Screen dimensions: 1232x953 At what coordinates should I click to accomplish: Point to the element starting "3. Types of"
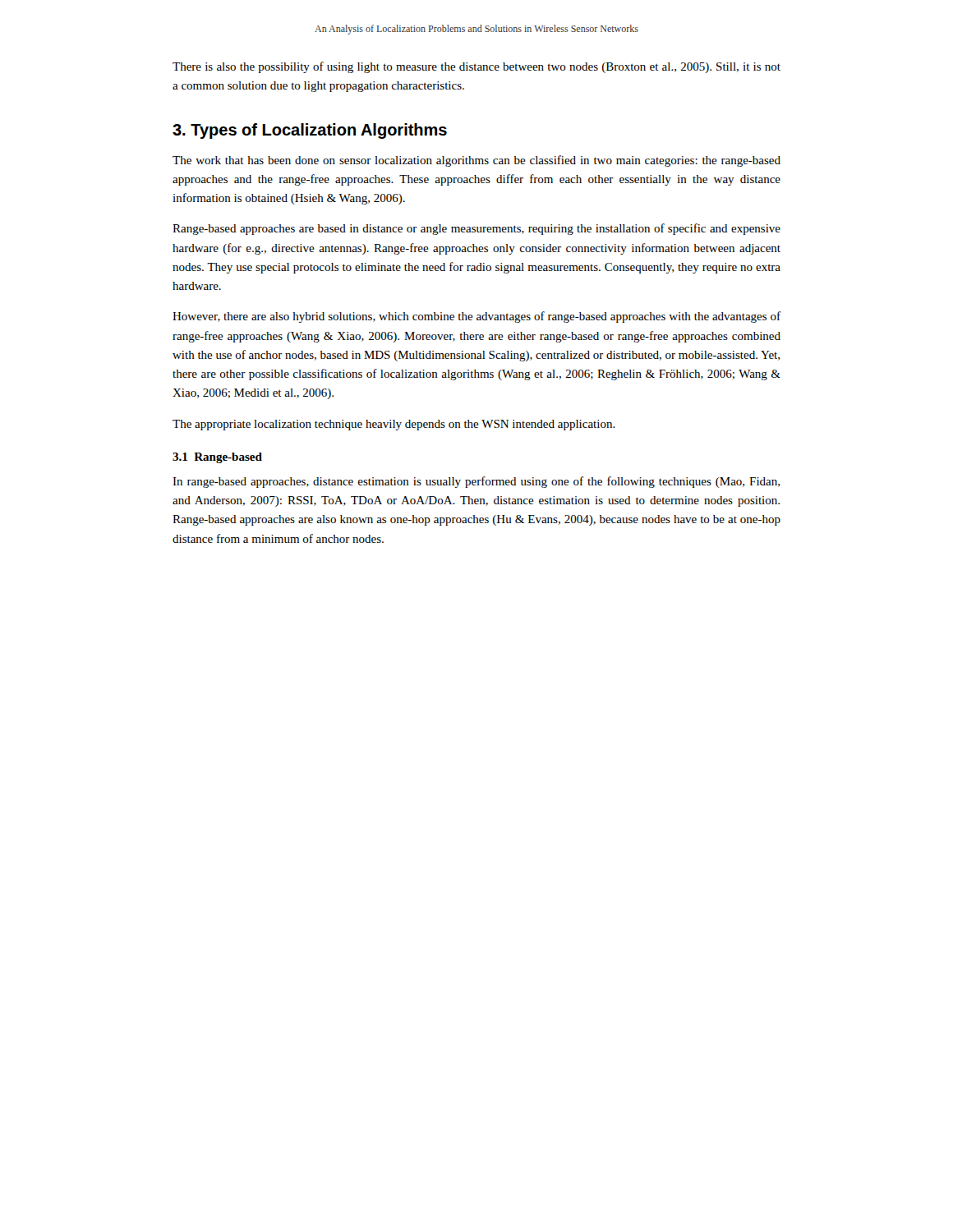[x=310, y=129]
